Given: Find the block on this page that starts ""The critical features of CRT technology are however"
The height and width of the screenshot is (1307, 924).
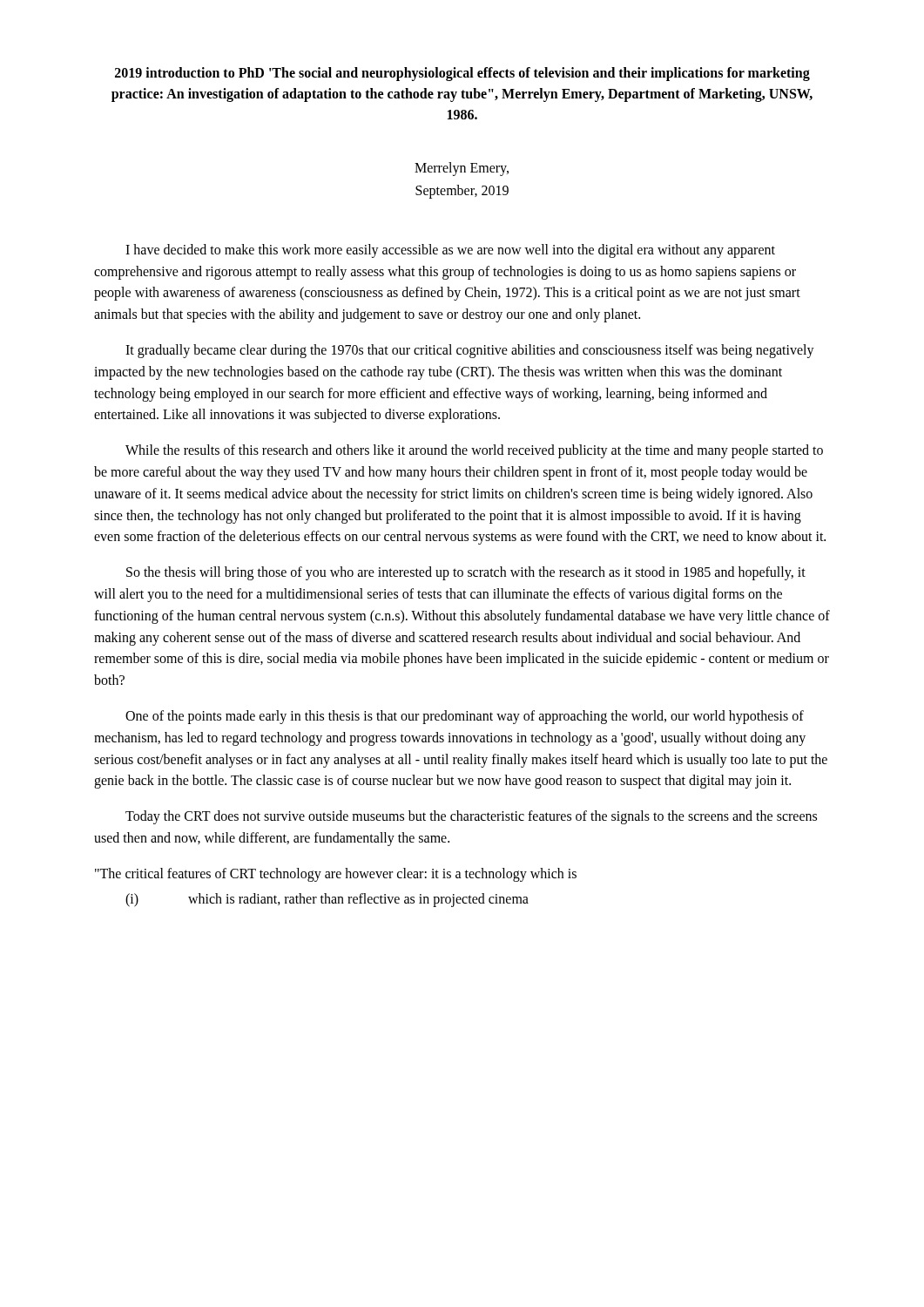Looking at the screenshot, I should point(335,873).
